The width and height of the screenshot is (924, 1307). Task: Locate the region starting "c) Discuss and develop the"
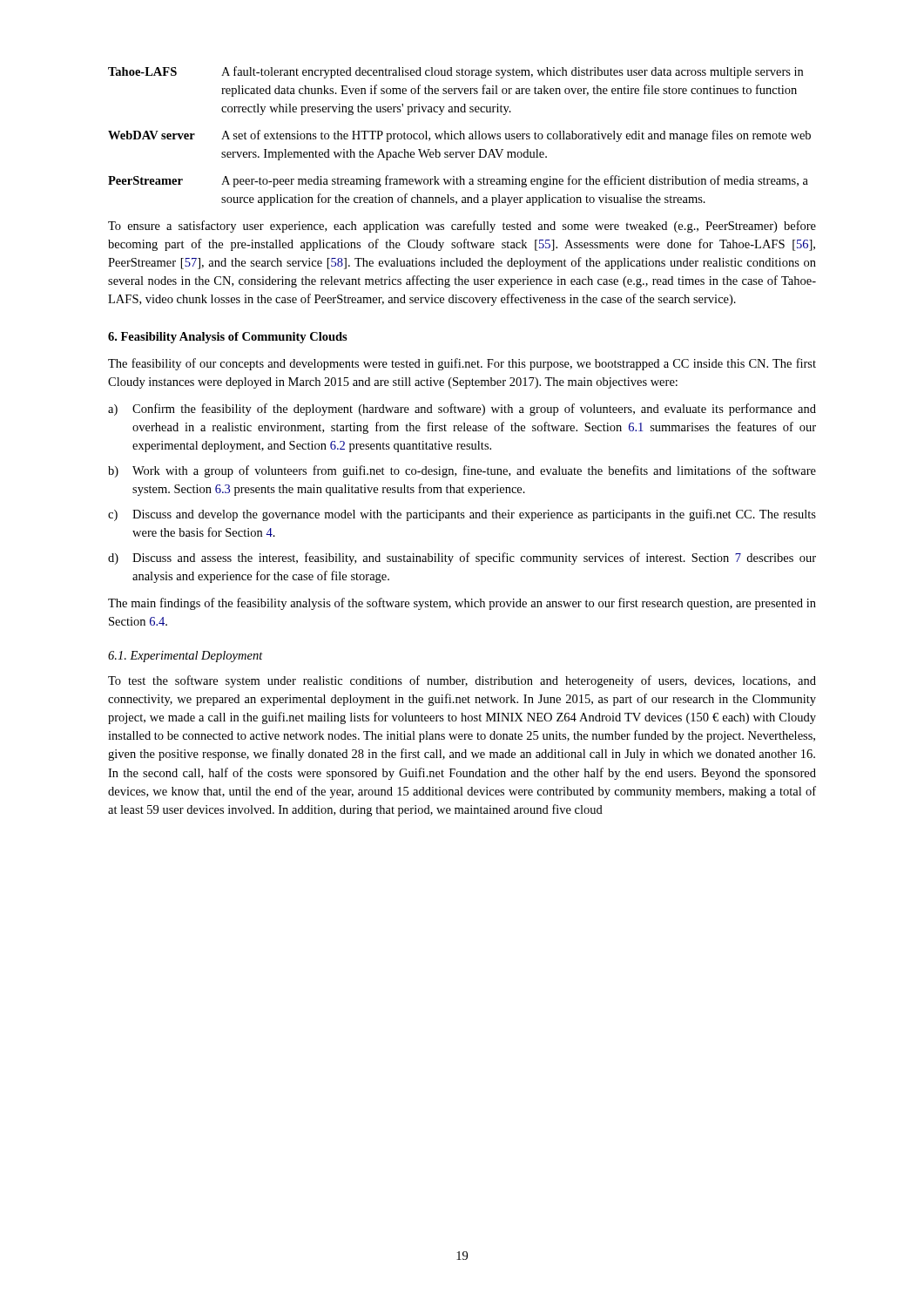[462, 524]
